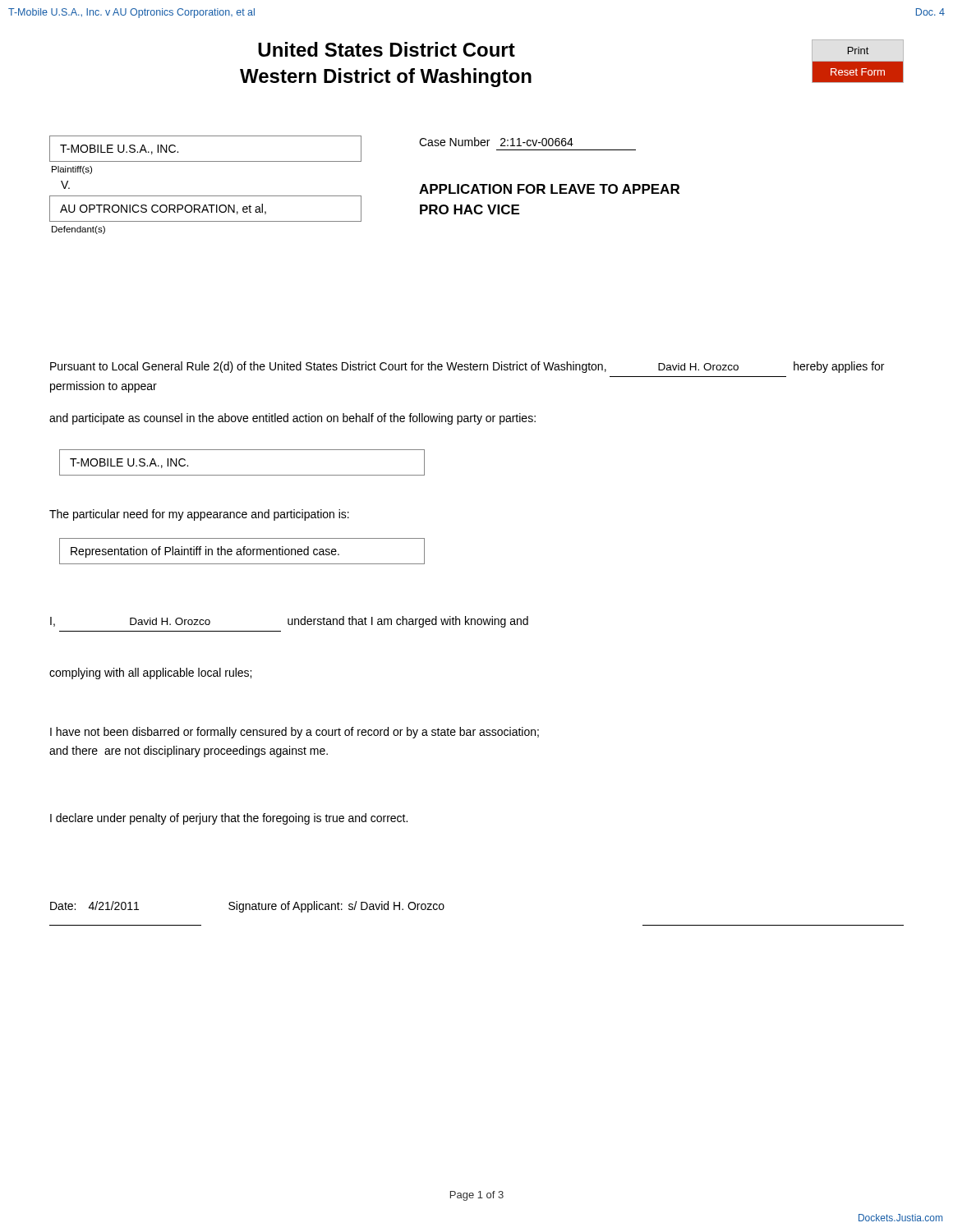Select the title
The image size is (953, 1232).
386,64
